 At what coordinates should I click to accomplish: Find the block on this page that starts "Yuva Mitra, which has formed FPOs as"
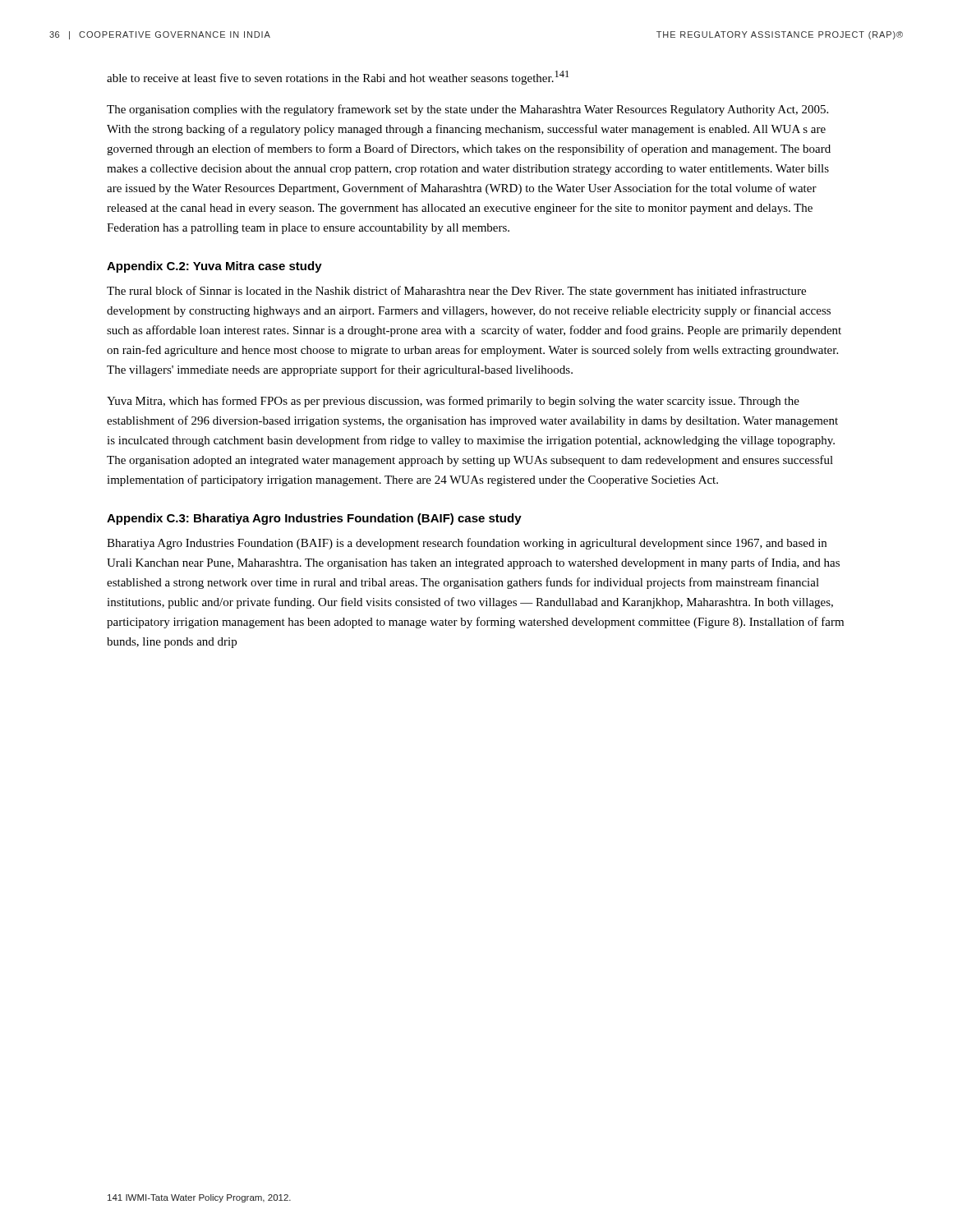click(x=472, y=440)
